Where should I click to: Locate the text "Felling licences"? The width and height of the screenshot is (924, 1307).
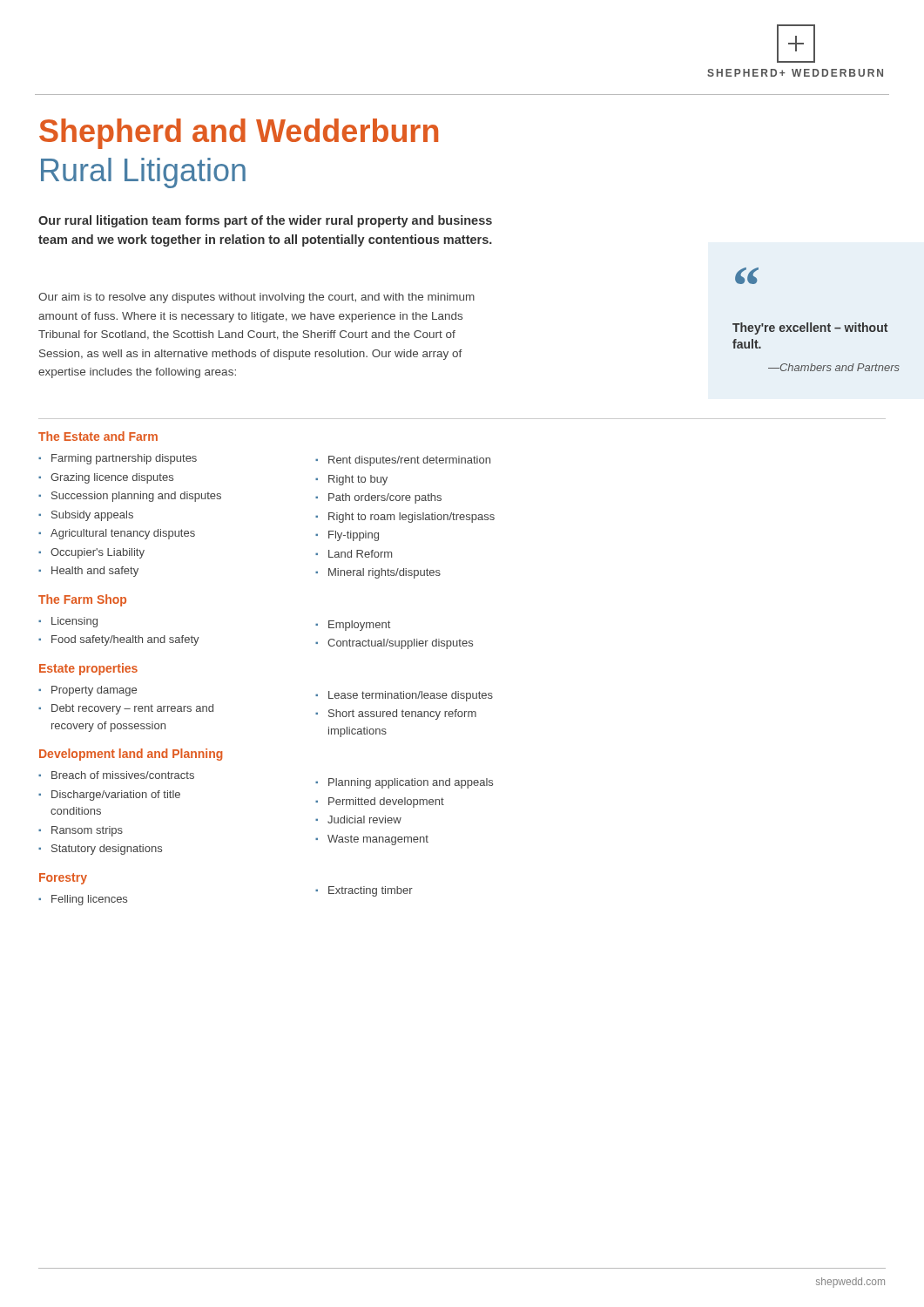[x=89, y=898]
